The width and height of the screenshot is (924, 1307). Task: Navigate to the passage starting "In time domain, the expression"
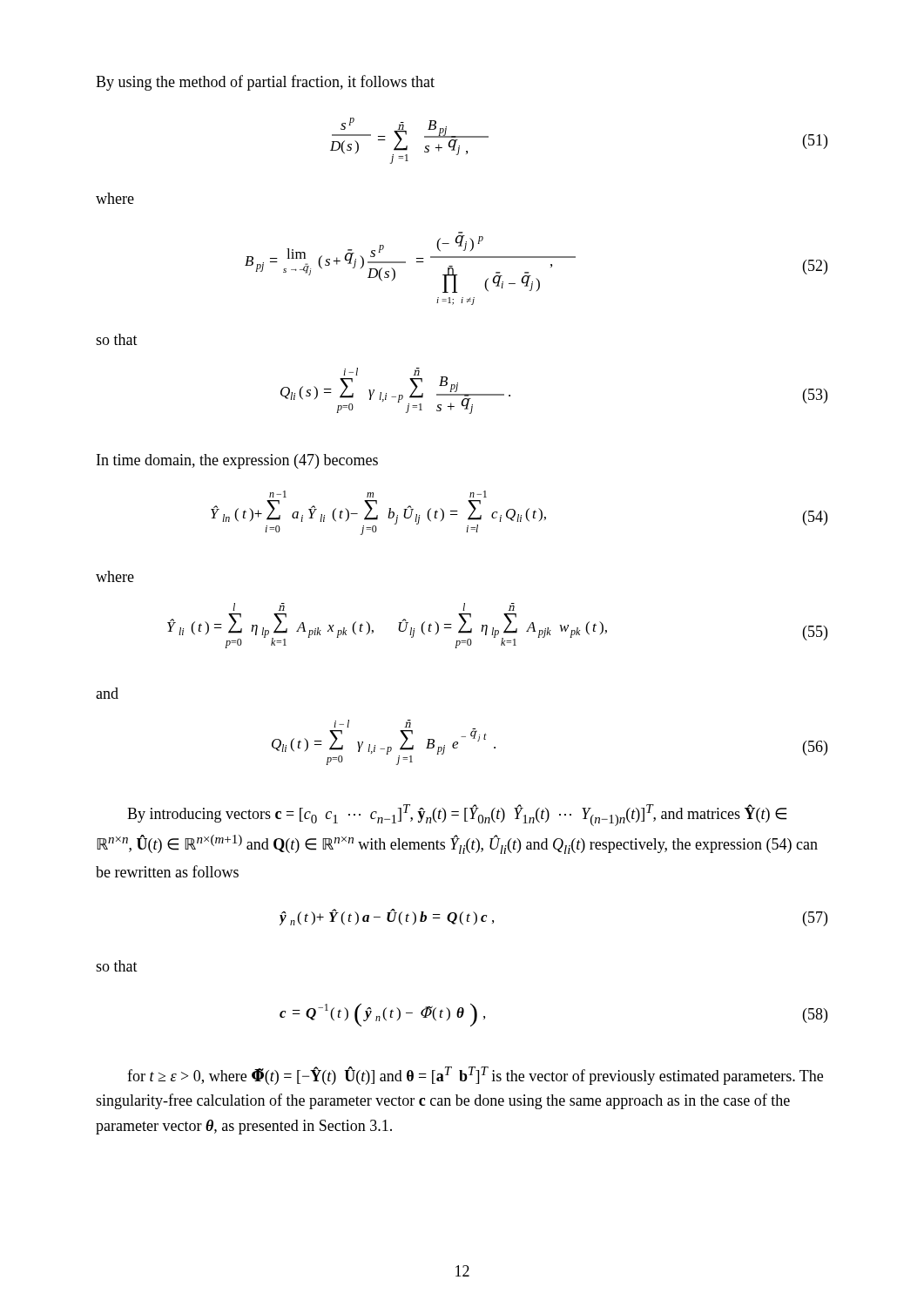(237, 460)
